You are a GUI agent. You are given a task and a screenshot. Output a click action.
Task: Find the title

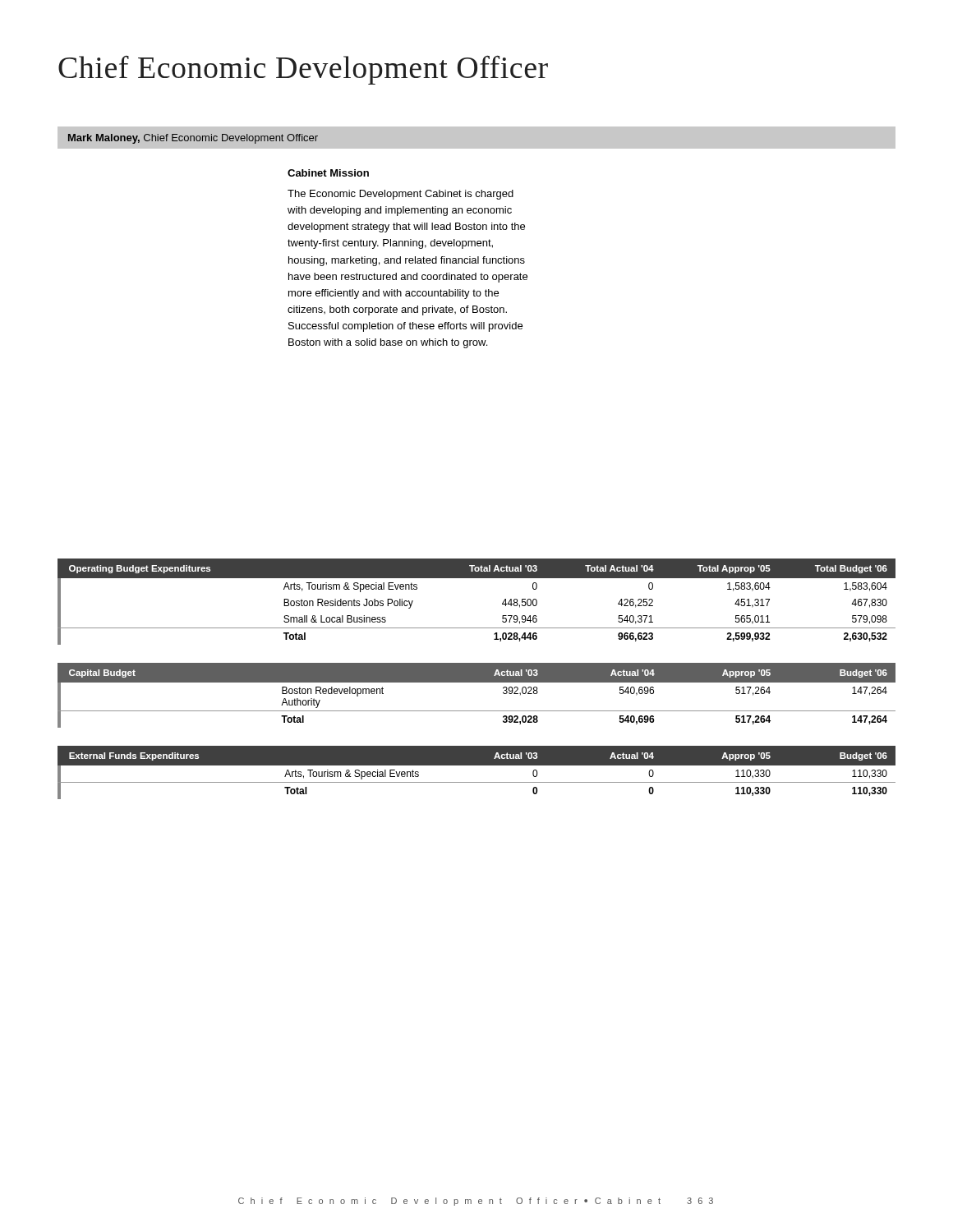tap(476, 67)
